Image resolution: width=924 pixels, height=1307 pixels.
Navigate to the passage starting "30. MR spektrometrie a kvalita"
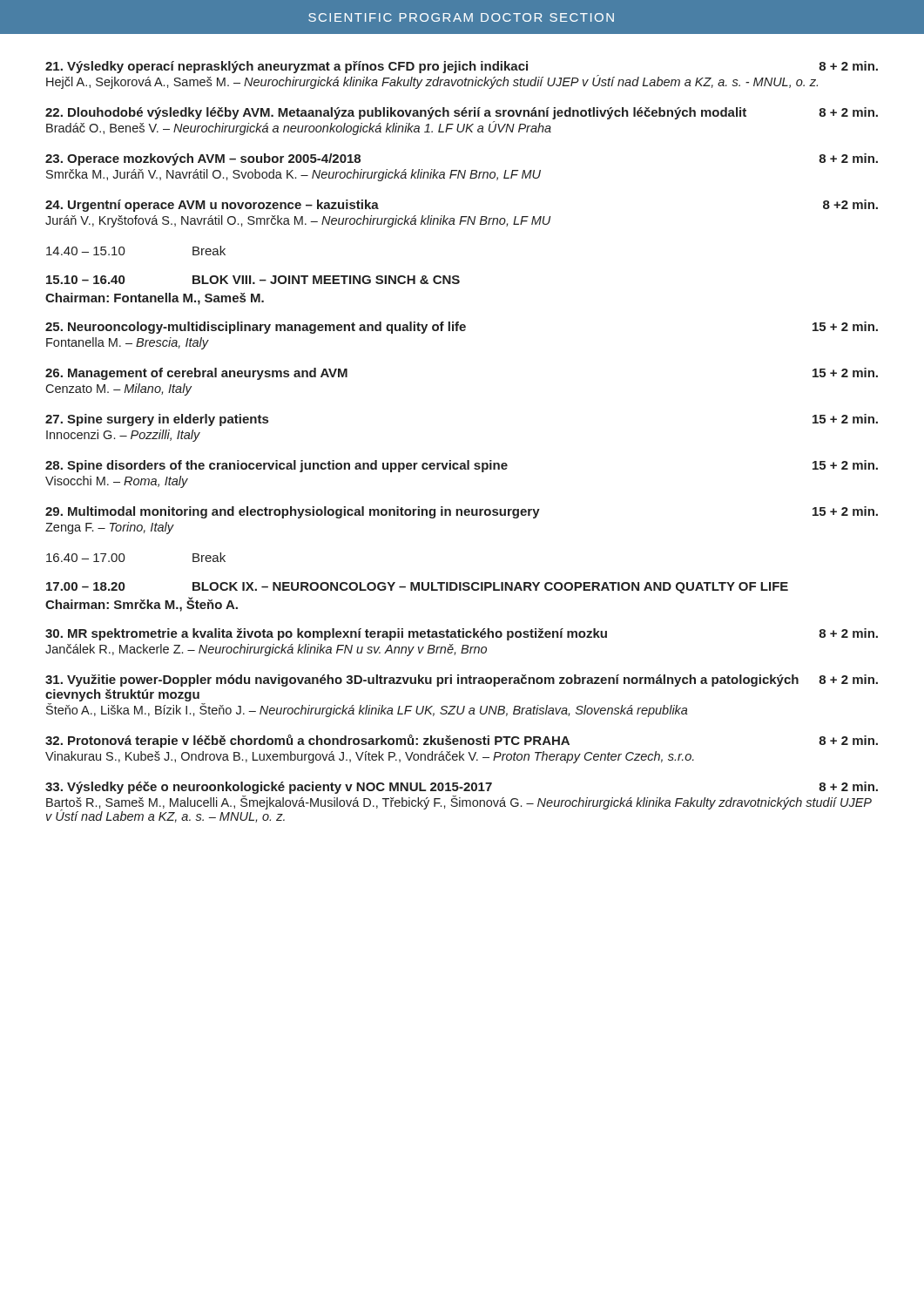pos(462,641)
